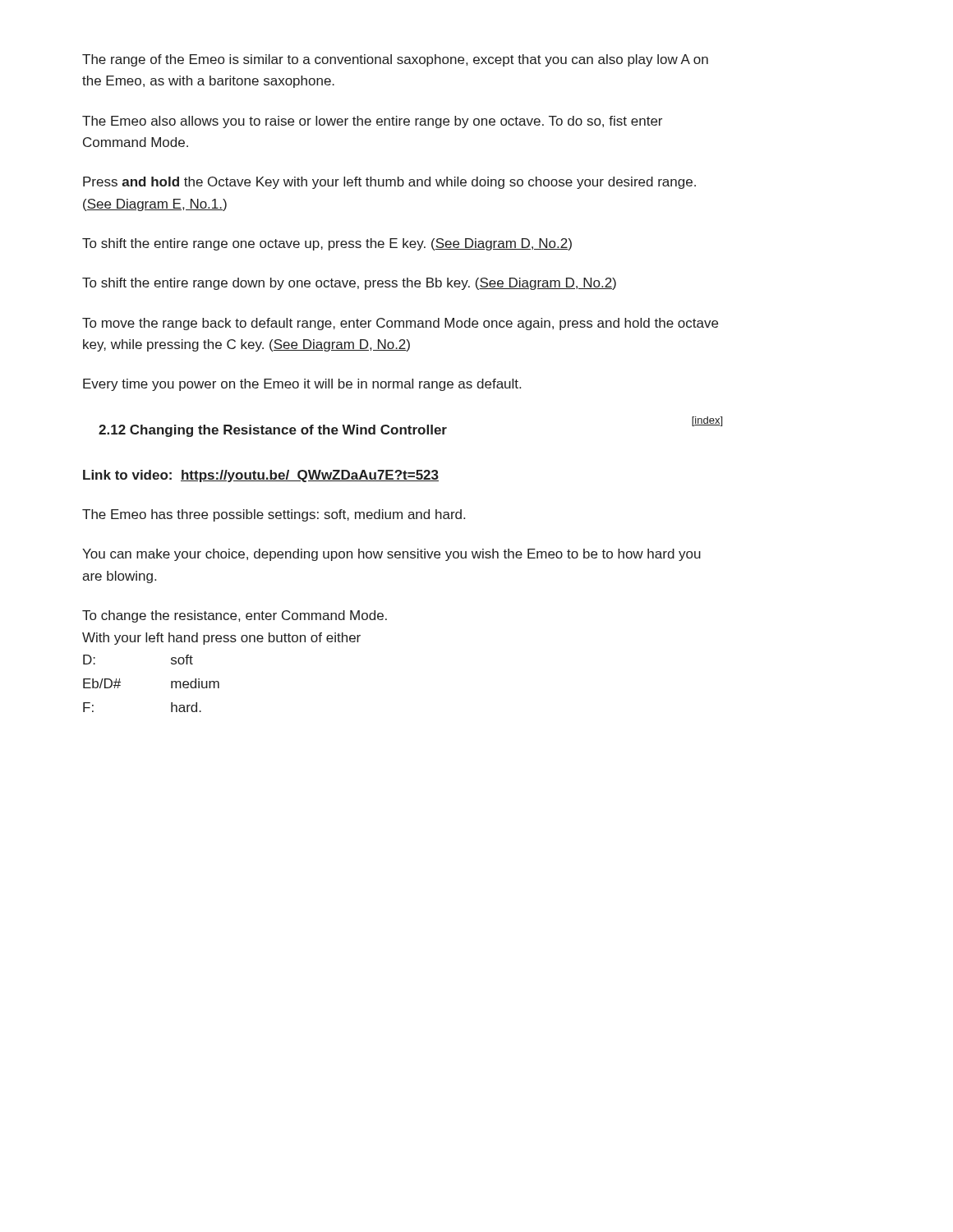Point to the text starting "Press and hold the"
Screen dimensions: 1232x953
pyautogui.click(x=390, y=193)
